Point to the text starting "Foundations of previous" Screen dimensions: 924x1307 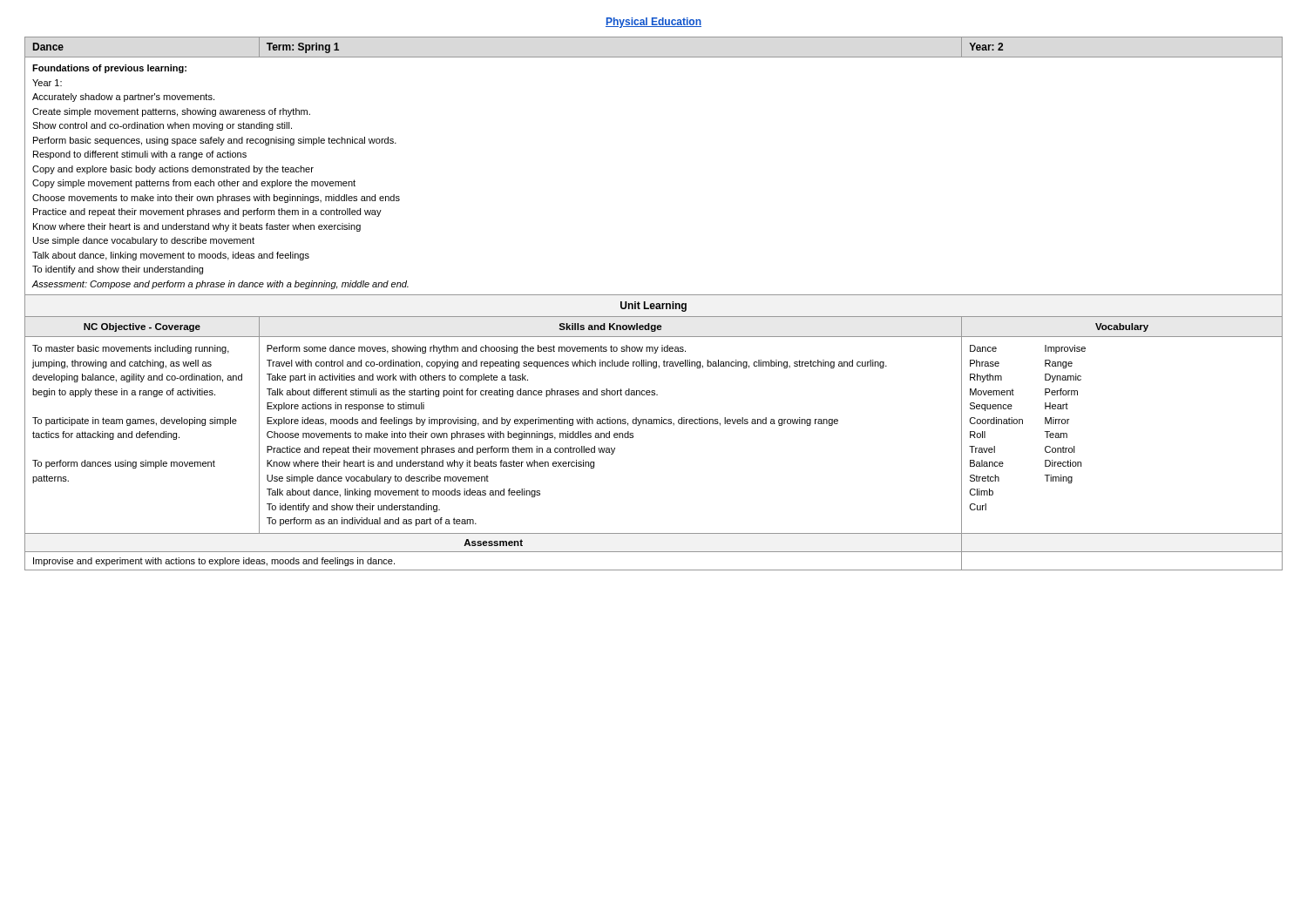(x=221, y=176)
